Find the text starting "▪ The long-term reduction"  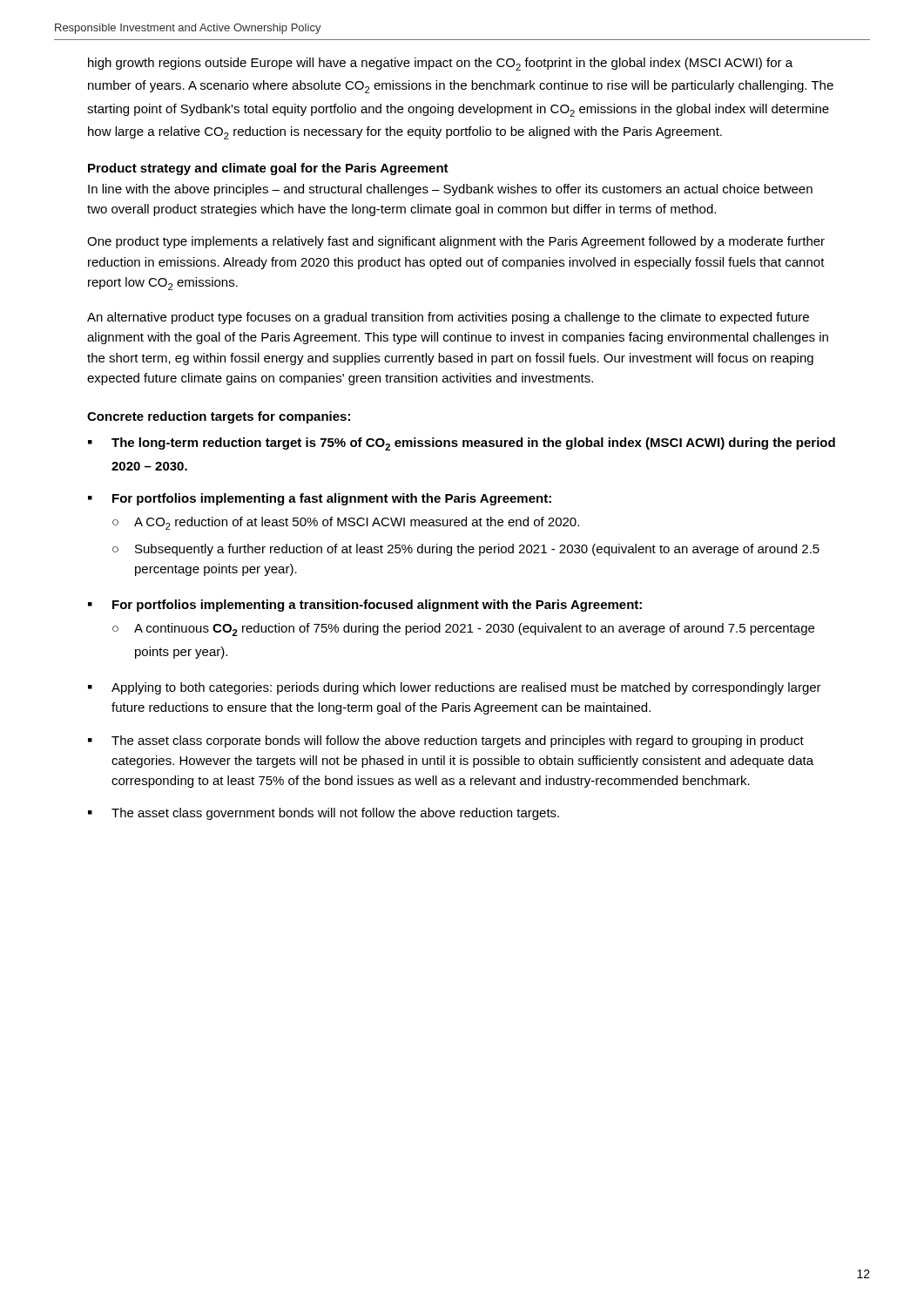pyautogui.click(x=462, y=454)
